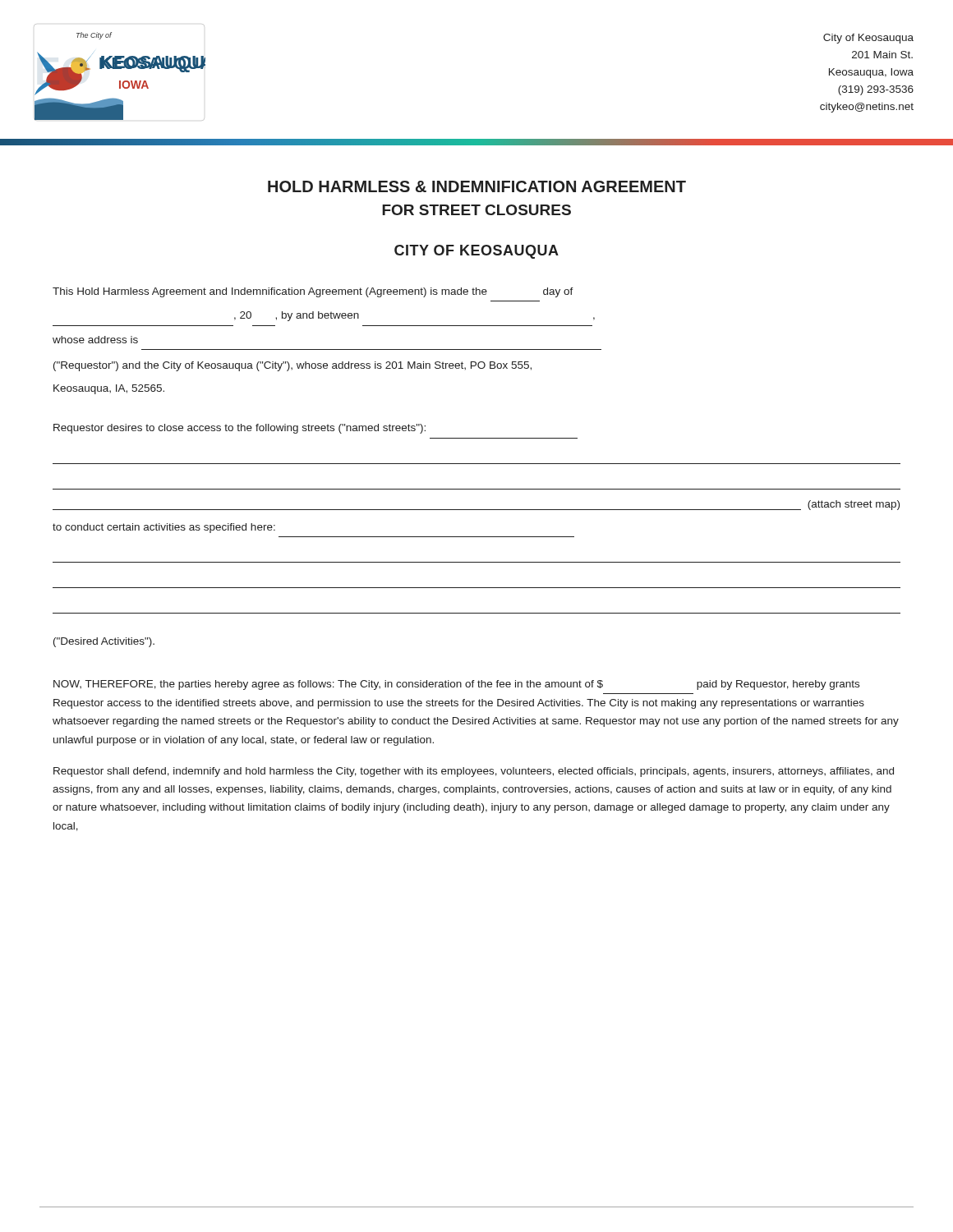The image size is (953, 1232).
Task: Navigate to the block starting "to conduct certain activities"
Action: tap(314, 527)
